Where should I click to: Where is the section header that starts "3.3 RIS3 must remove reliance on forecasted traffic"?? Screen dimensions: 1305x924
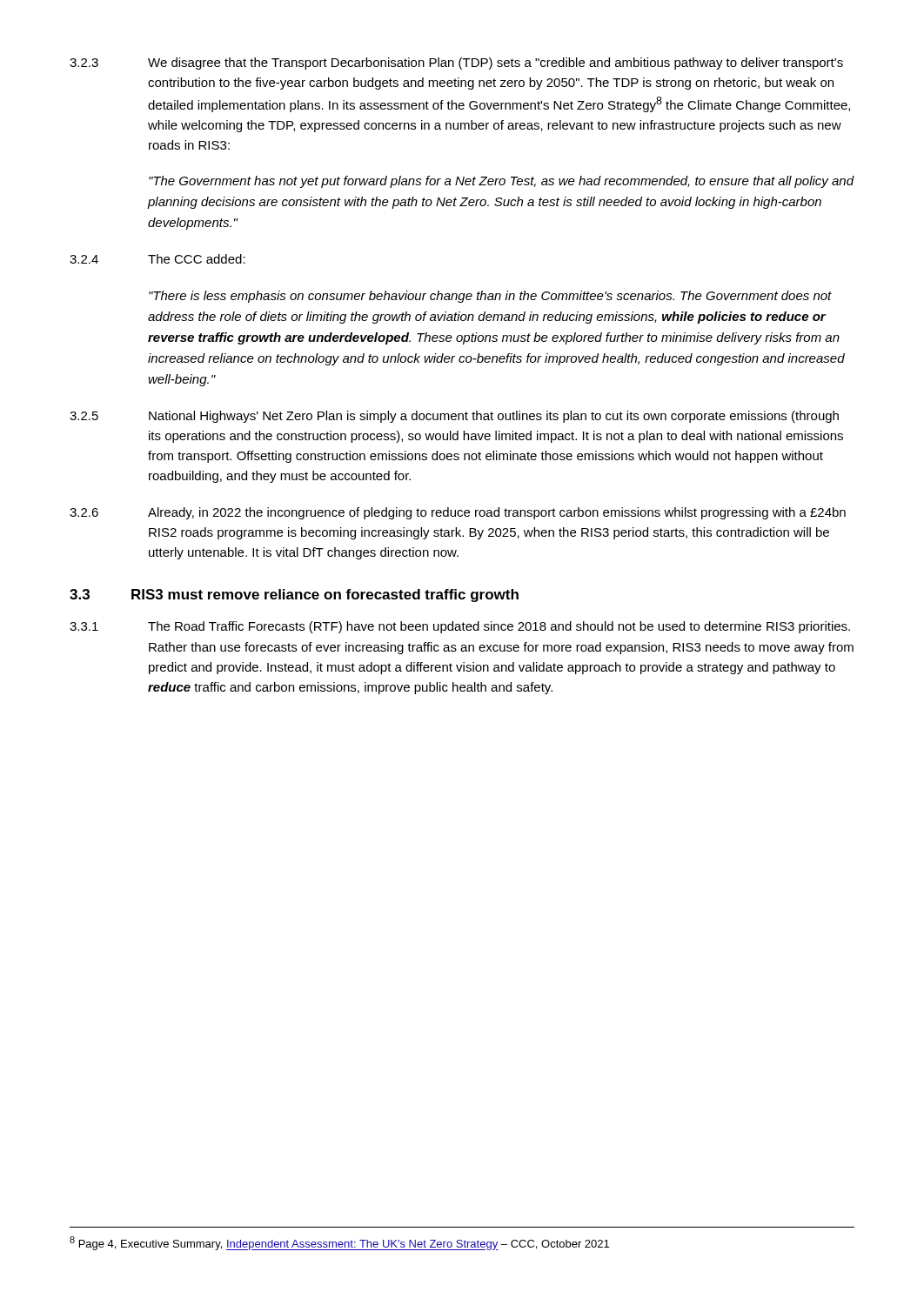(294, 595)
